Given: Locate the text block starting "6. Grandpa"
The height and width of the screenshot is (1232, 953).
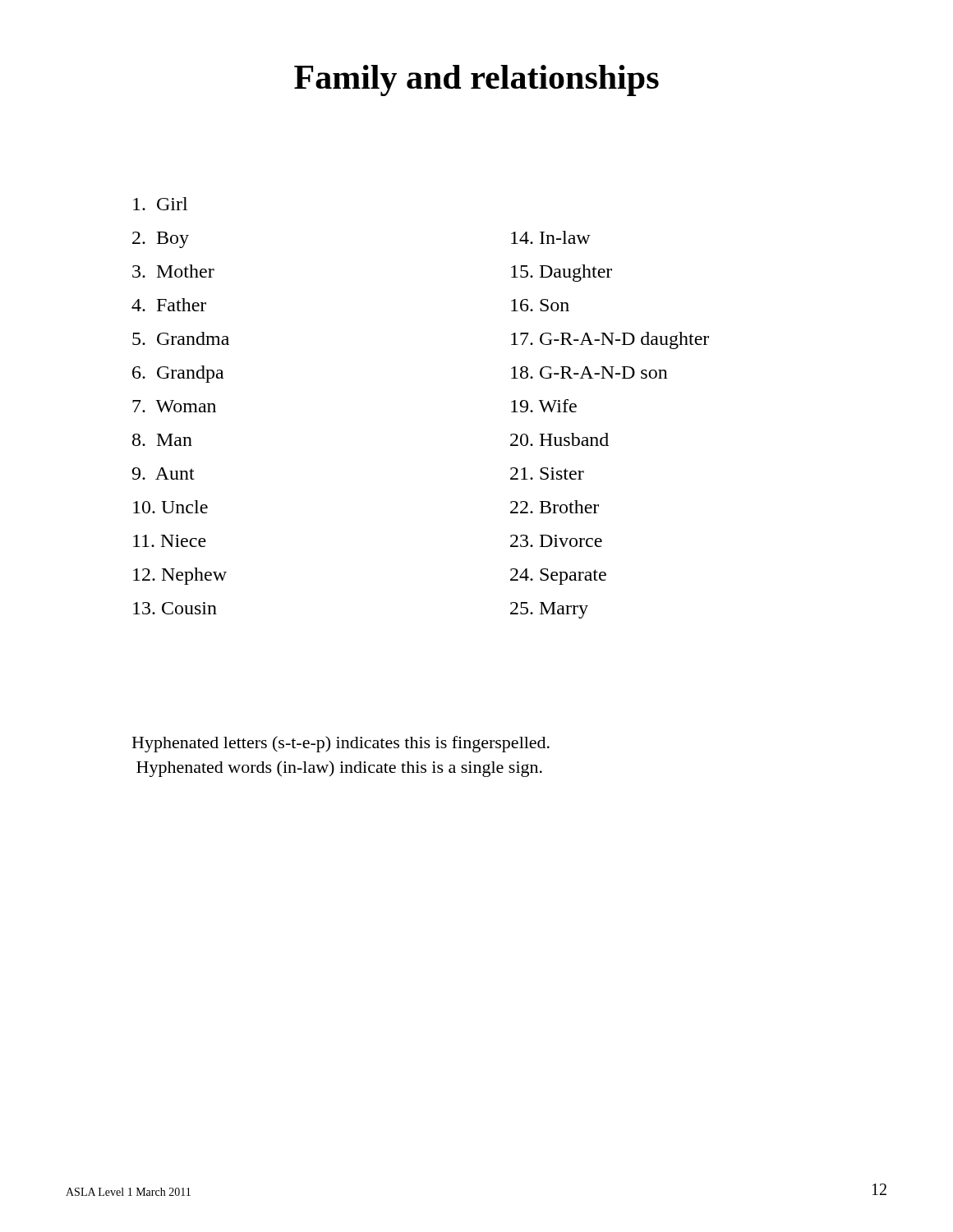Looking at the screenshot, I should click(178, 372).
